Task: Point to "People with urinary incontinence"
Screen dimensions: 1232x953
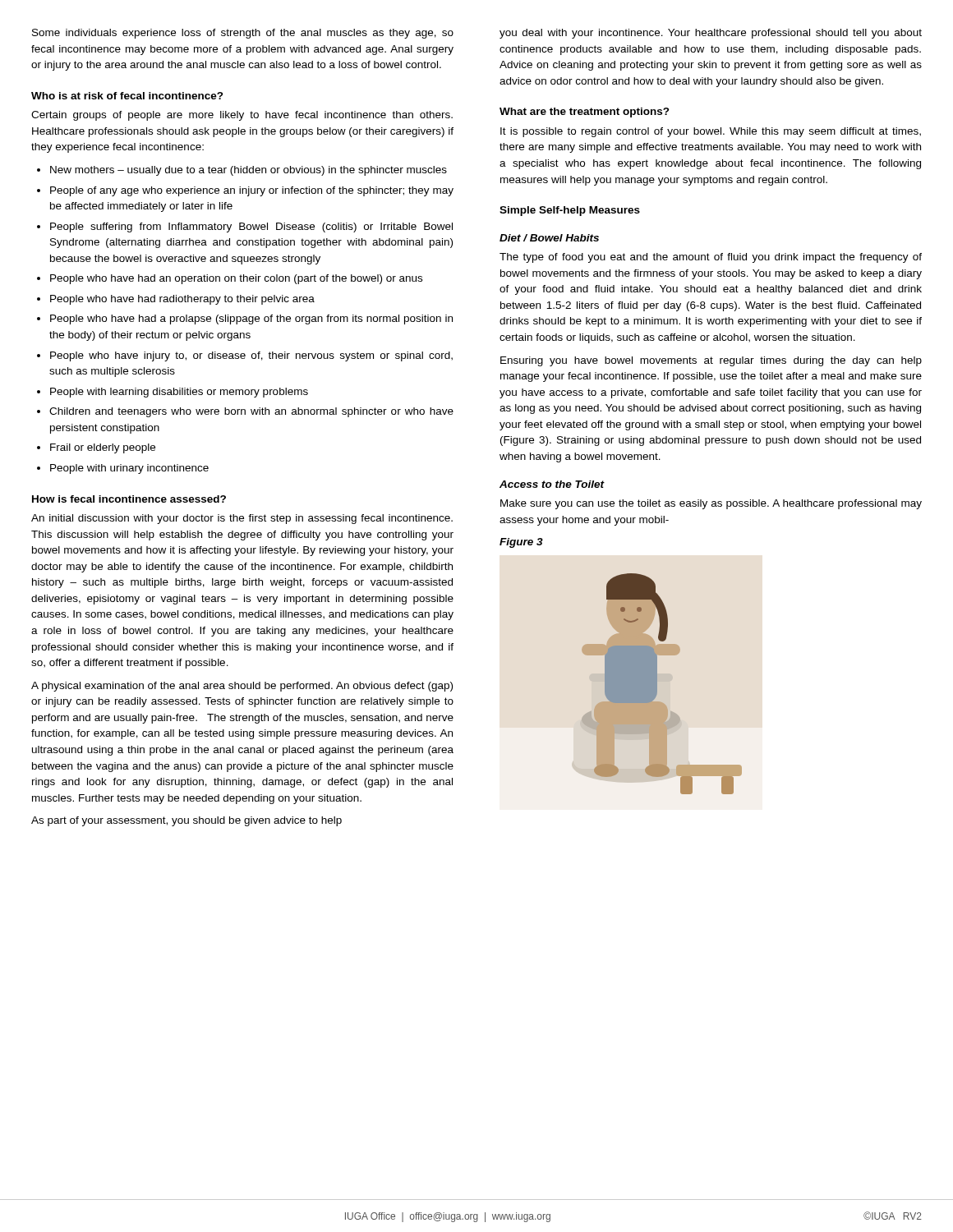Action: (x=129, y=468)
